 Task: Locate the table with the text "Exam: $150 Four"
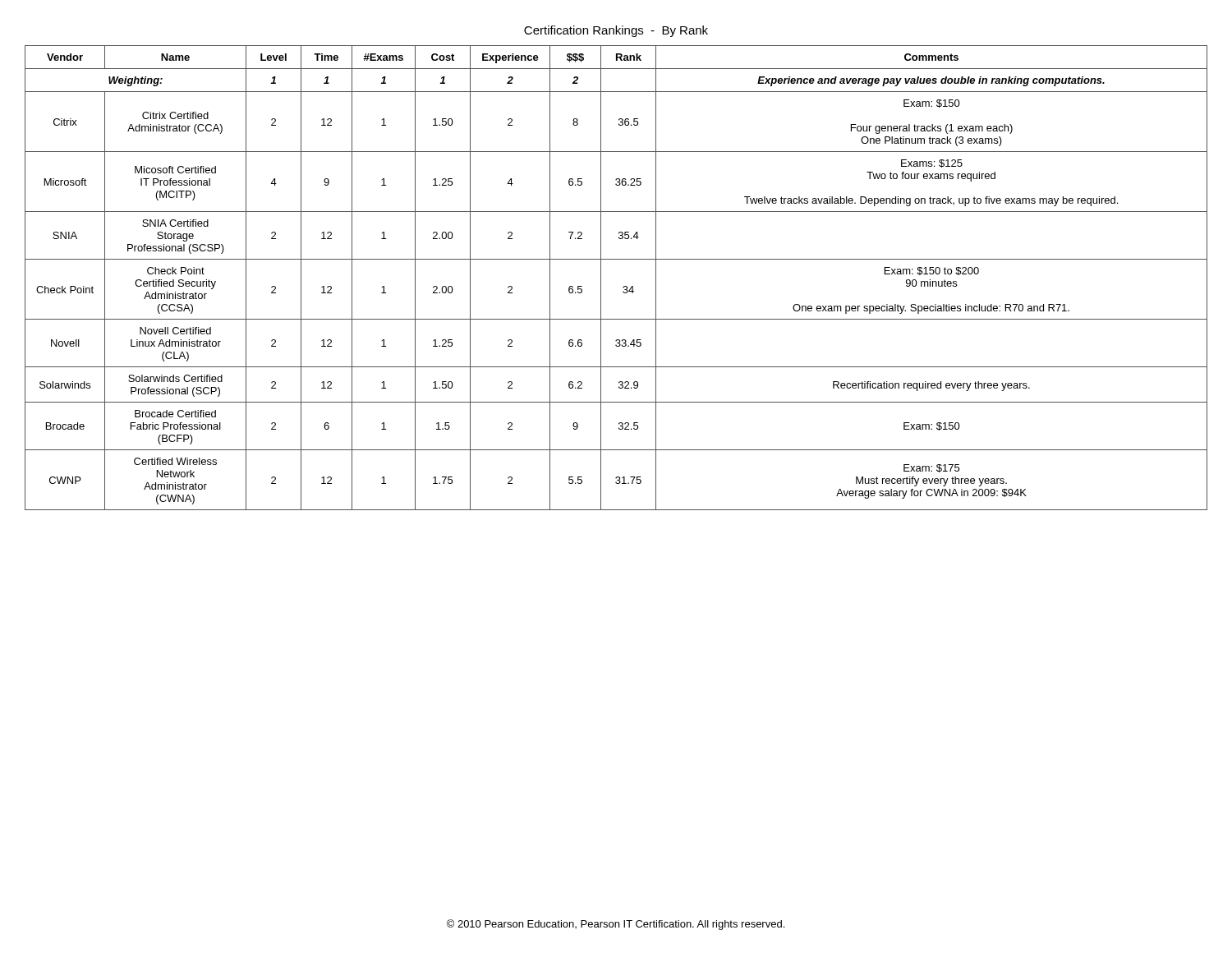point(616,278)
